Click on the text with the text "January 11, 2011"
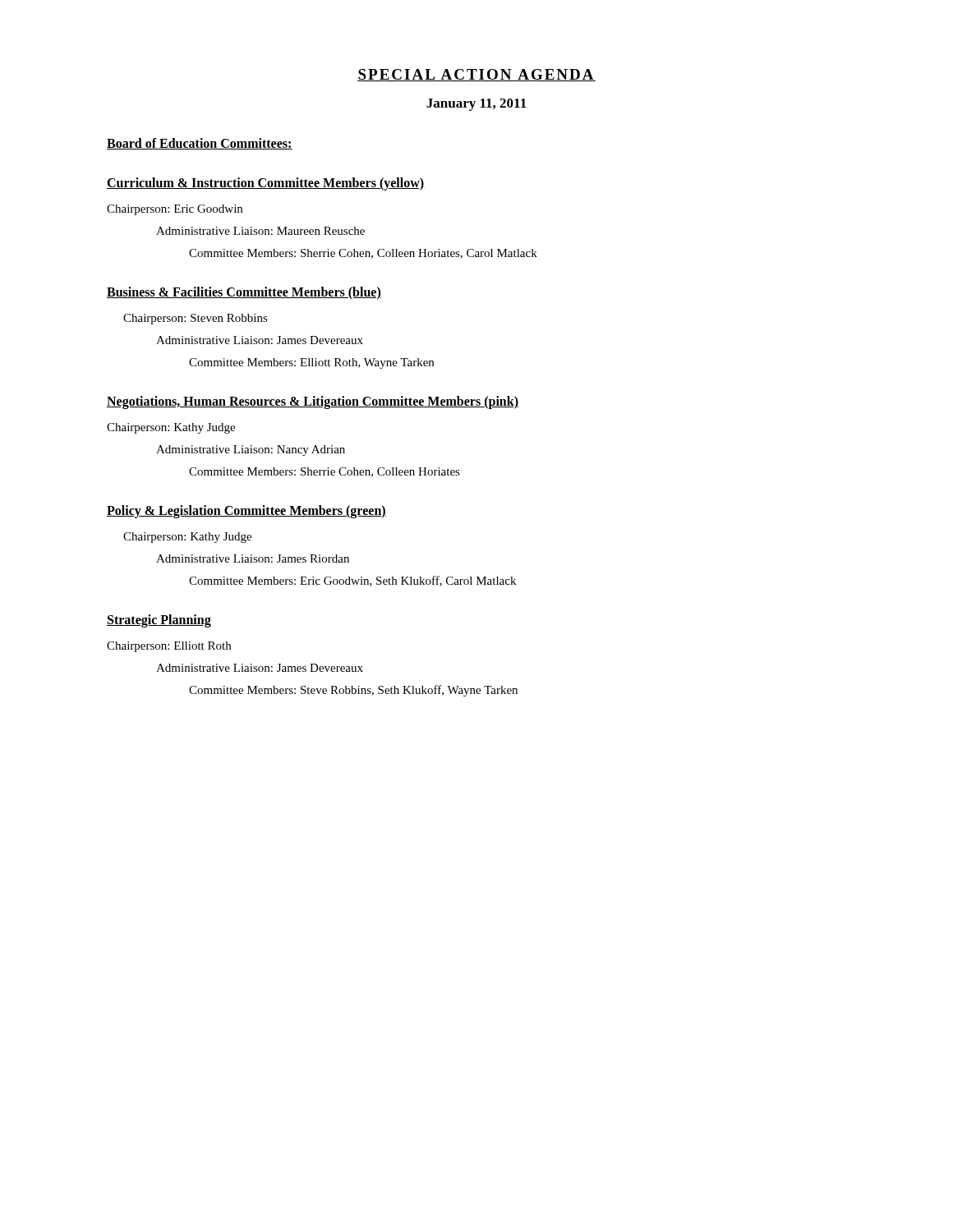Viewport: 953px width, 1232px height. (476, 103)
